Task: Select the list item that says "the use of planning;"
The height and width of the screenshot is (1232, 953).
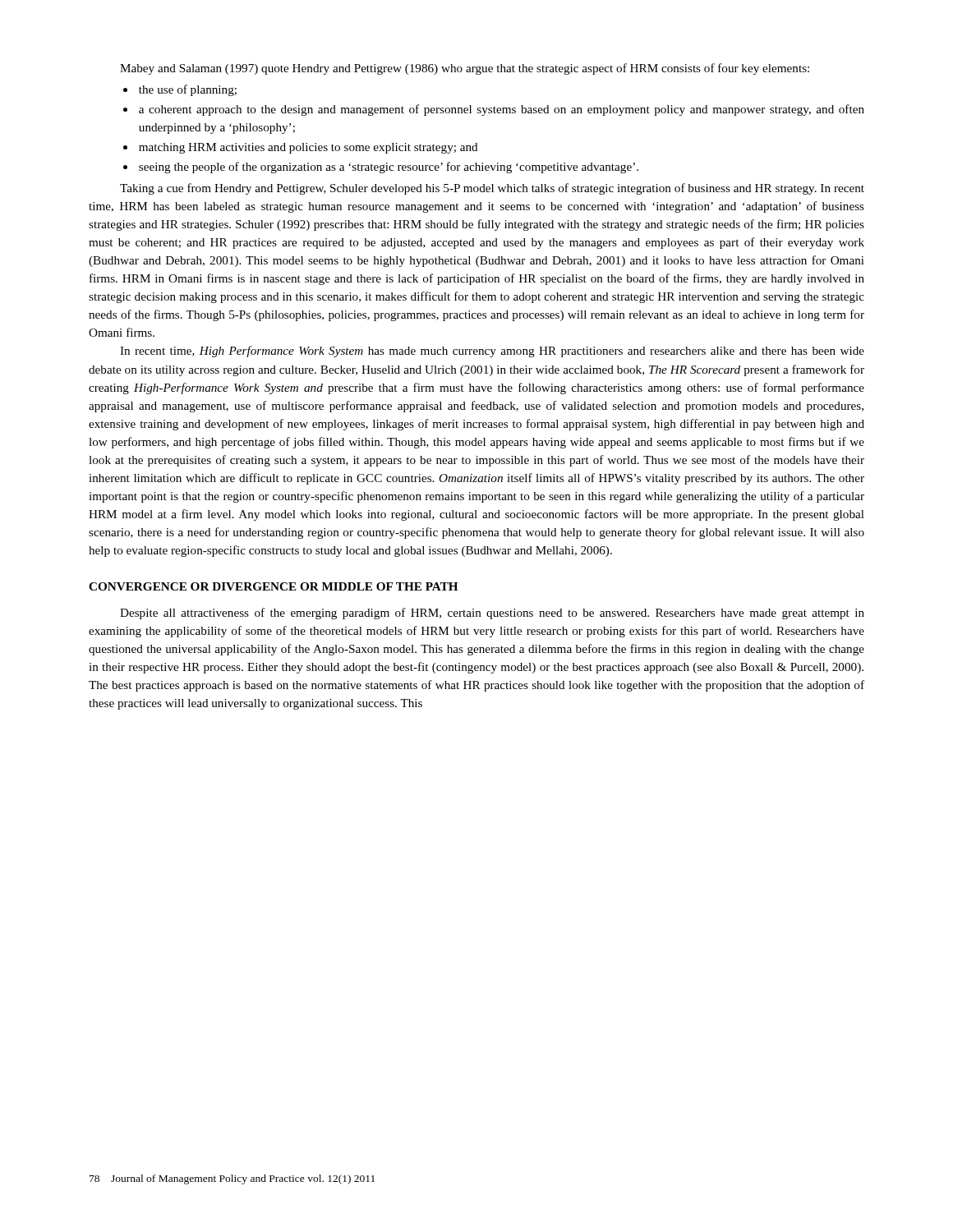Action: 188,90
